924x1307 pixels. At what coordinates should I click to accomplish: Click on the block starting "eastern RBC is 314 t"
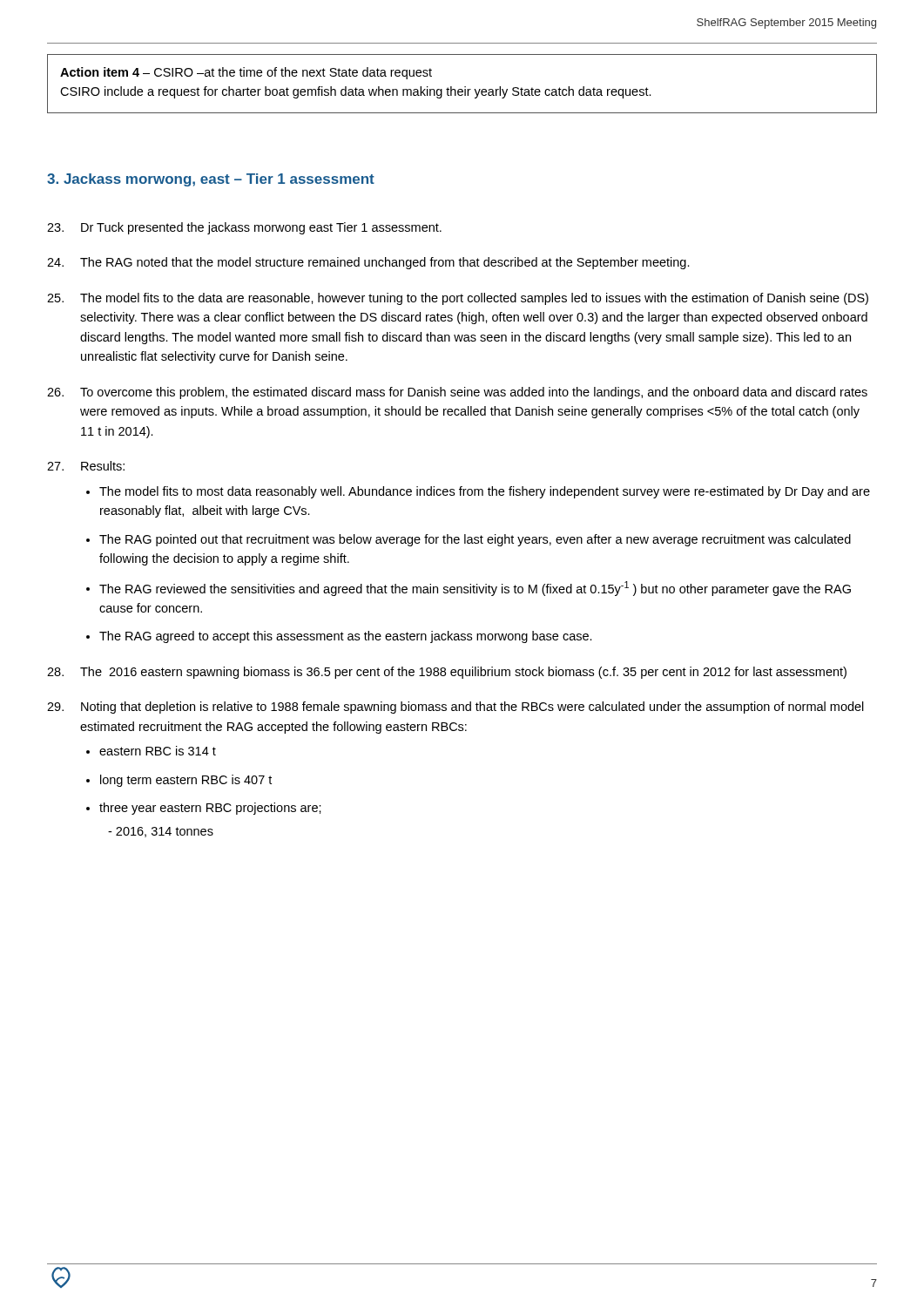pyautogui.click(x=158, y=751)
